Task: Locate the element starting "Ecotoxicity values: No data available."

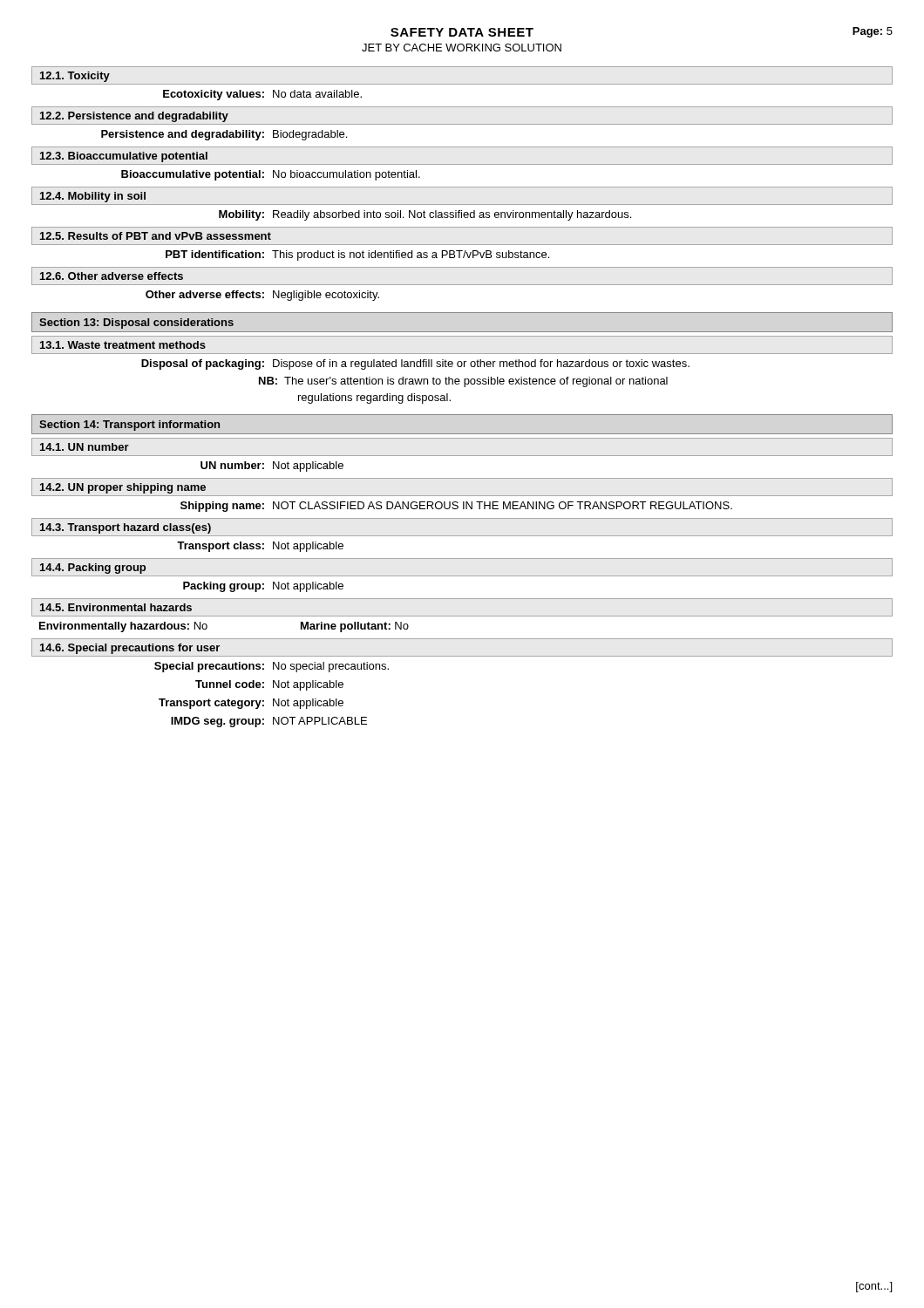Action: pyautogui.click(x=462, y=94)
